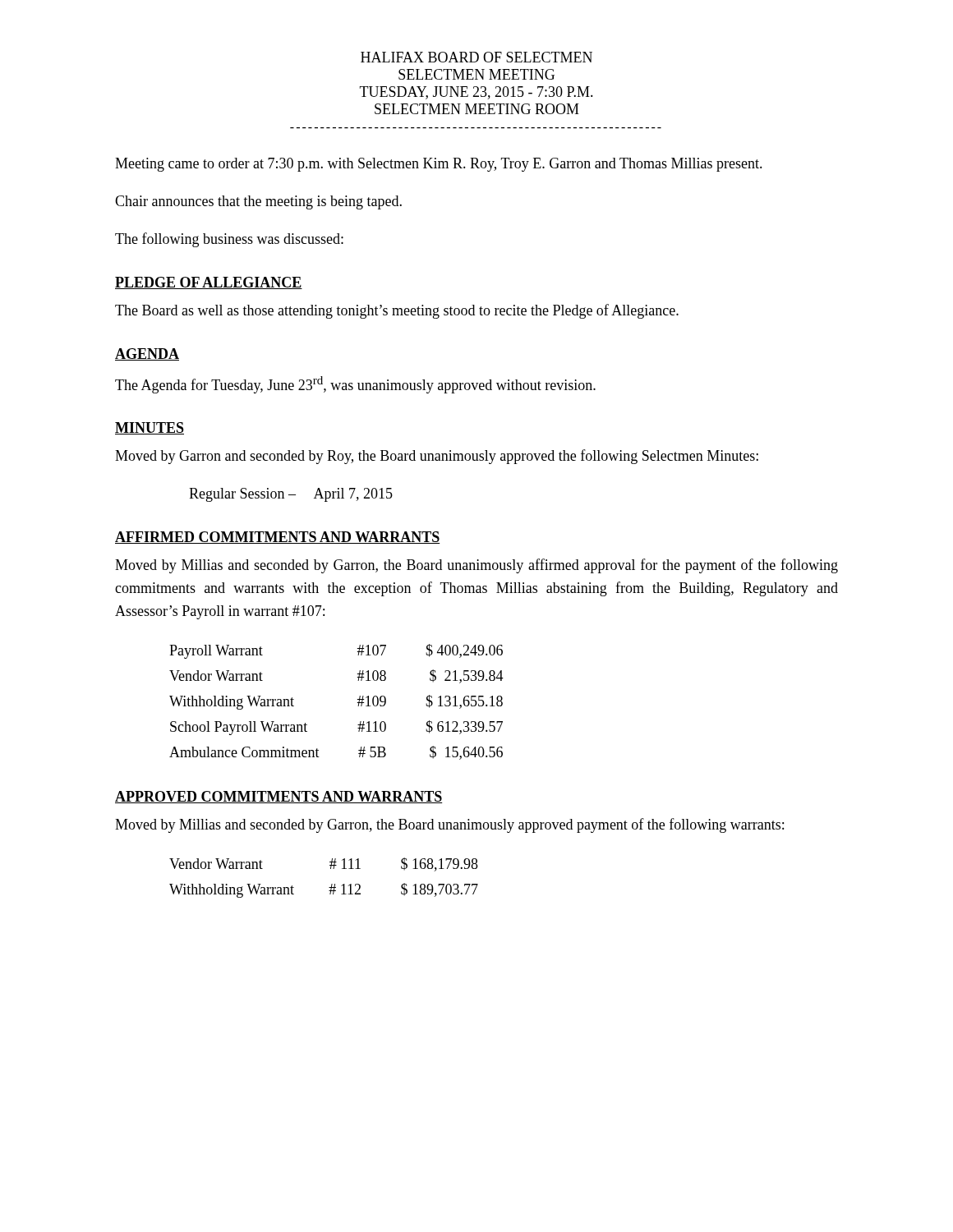Click on the table containing "Payroll Warrant"
The width and height of the screenshot is (953, 1232).
point(476,702)
